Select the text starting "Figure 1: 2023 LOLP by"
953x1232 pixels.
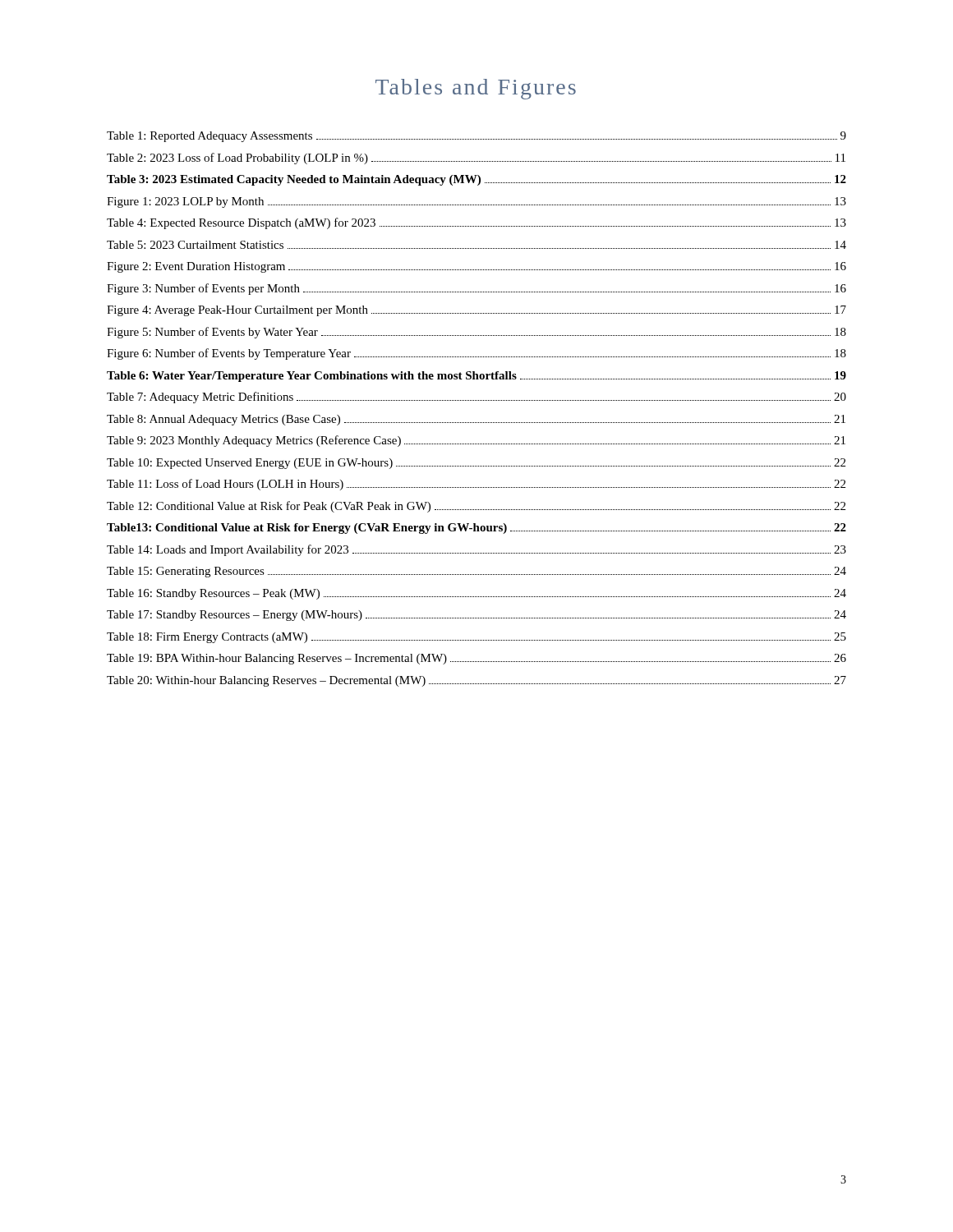[476, 201]
